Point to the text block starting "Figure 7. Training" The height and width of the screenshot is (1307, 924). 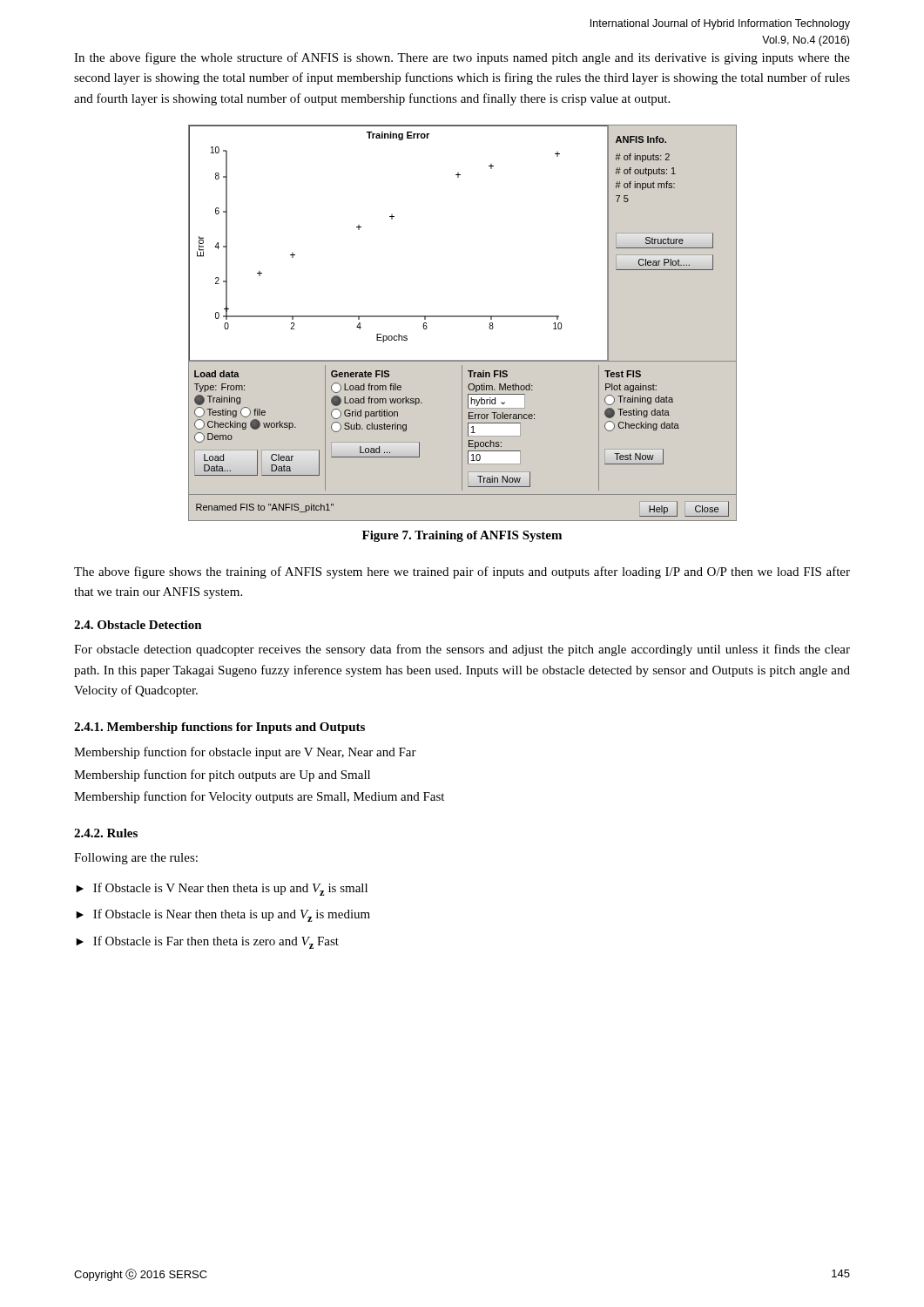462,535
